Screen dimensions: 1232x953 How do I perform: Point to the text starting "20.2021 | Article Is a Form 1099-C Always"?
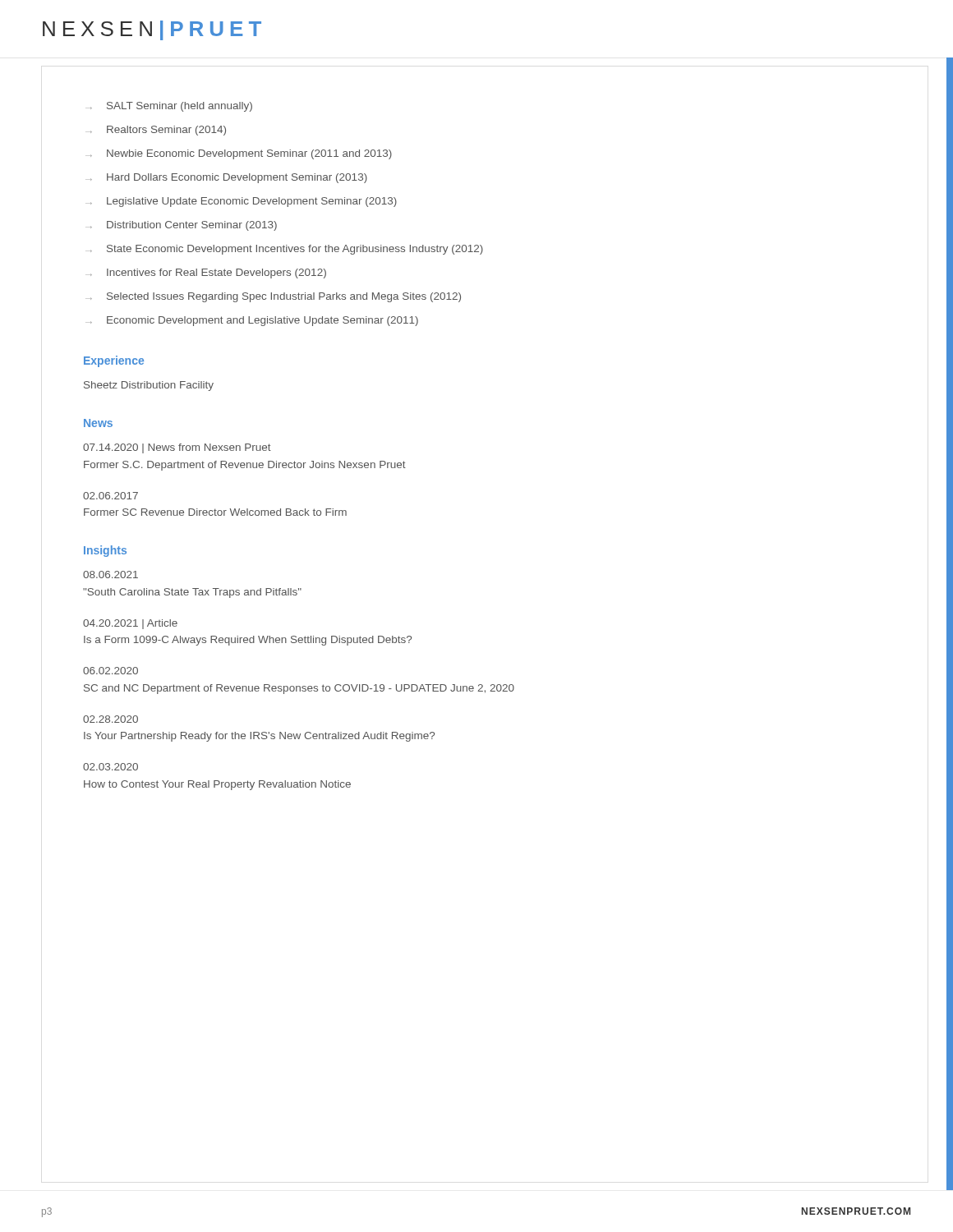(x=248, y=631)
